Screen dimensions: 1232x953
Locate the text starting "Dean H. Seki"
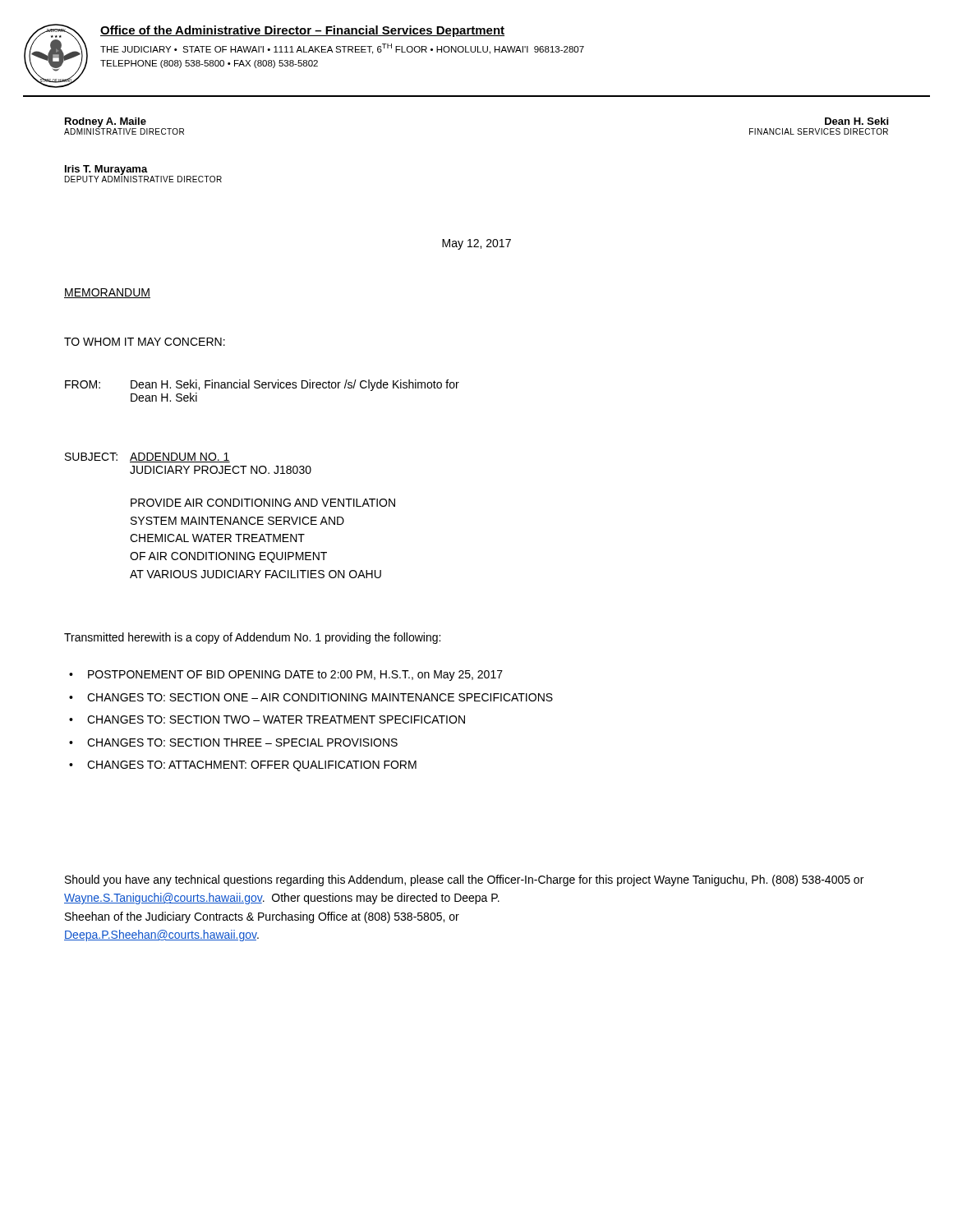pos(819,126)
